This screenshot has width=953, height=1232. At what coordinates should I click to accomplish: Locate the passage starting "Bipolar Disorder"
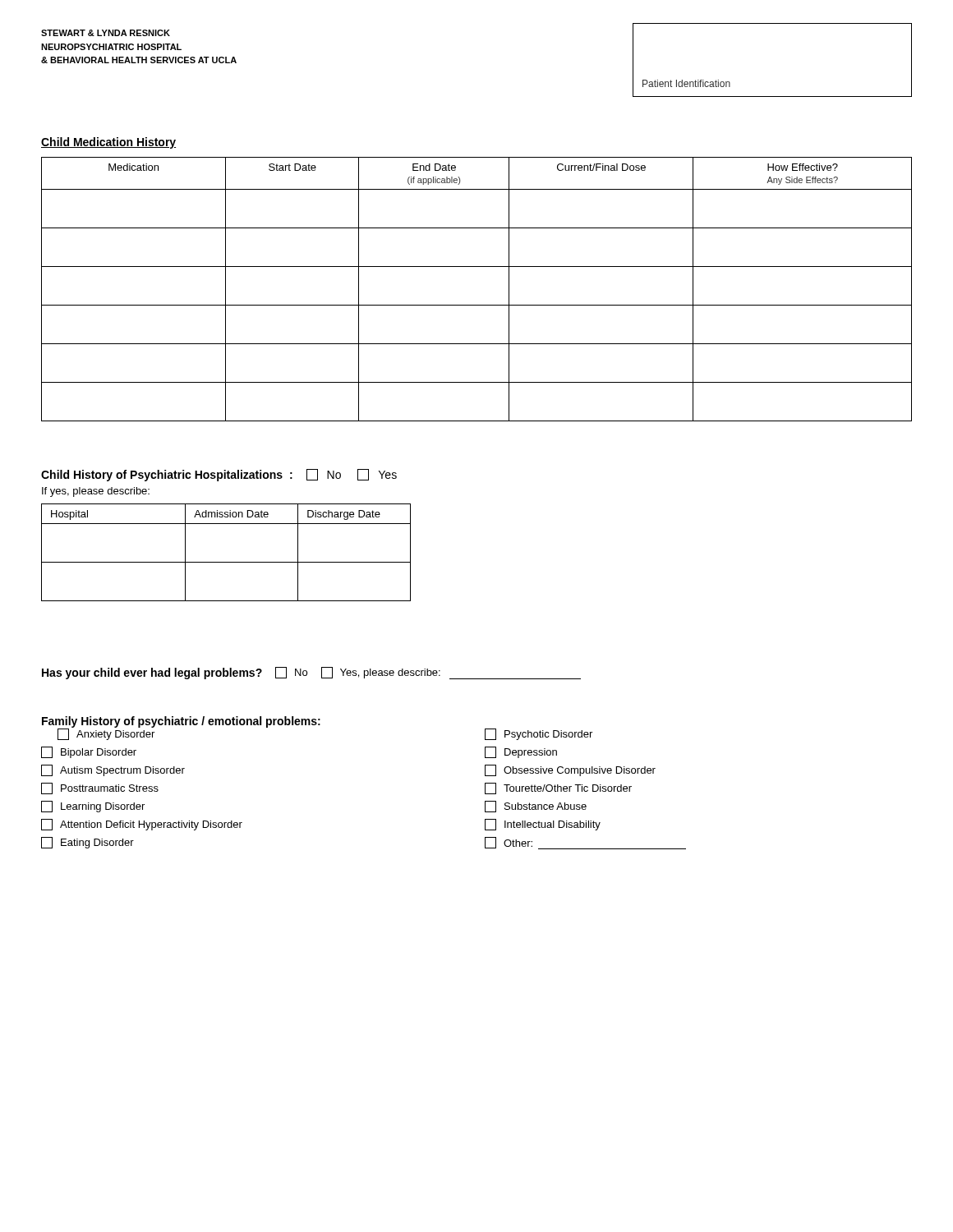89,752
